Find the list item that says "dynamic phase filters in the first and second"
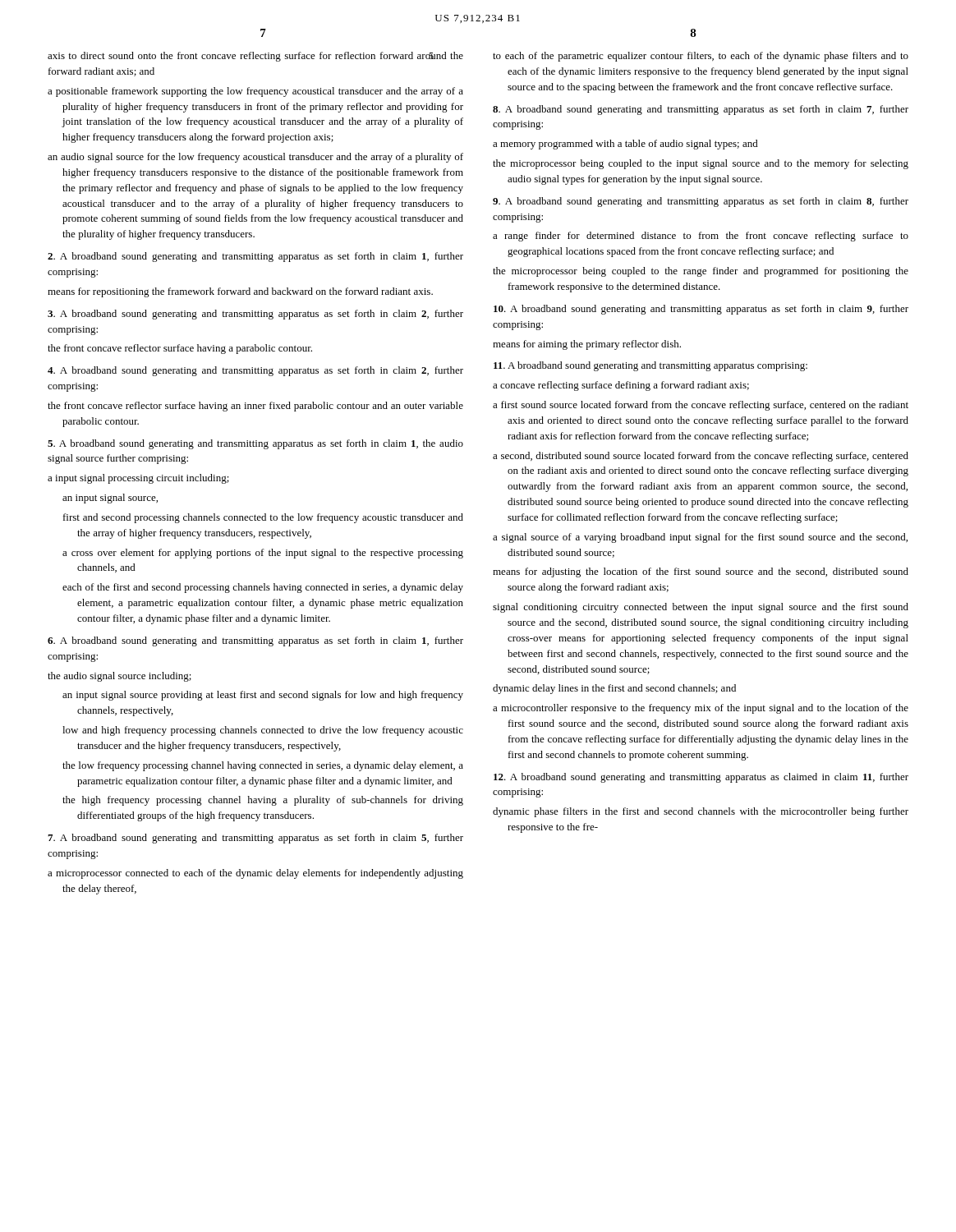 (701, 819)
